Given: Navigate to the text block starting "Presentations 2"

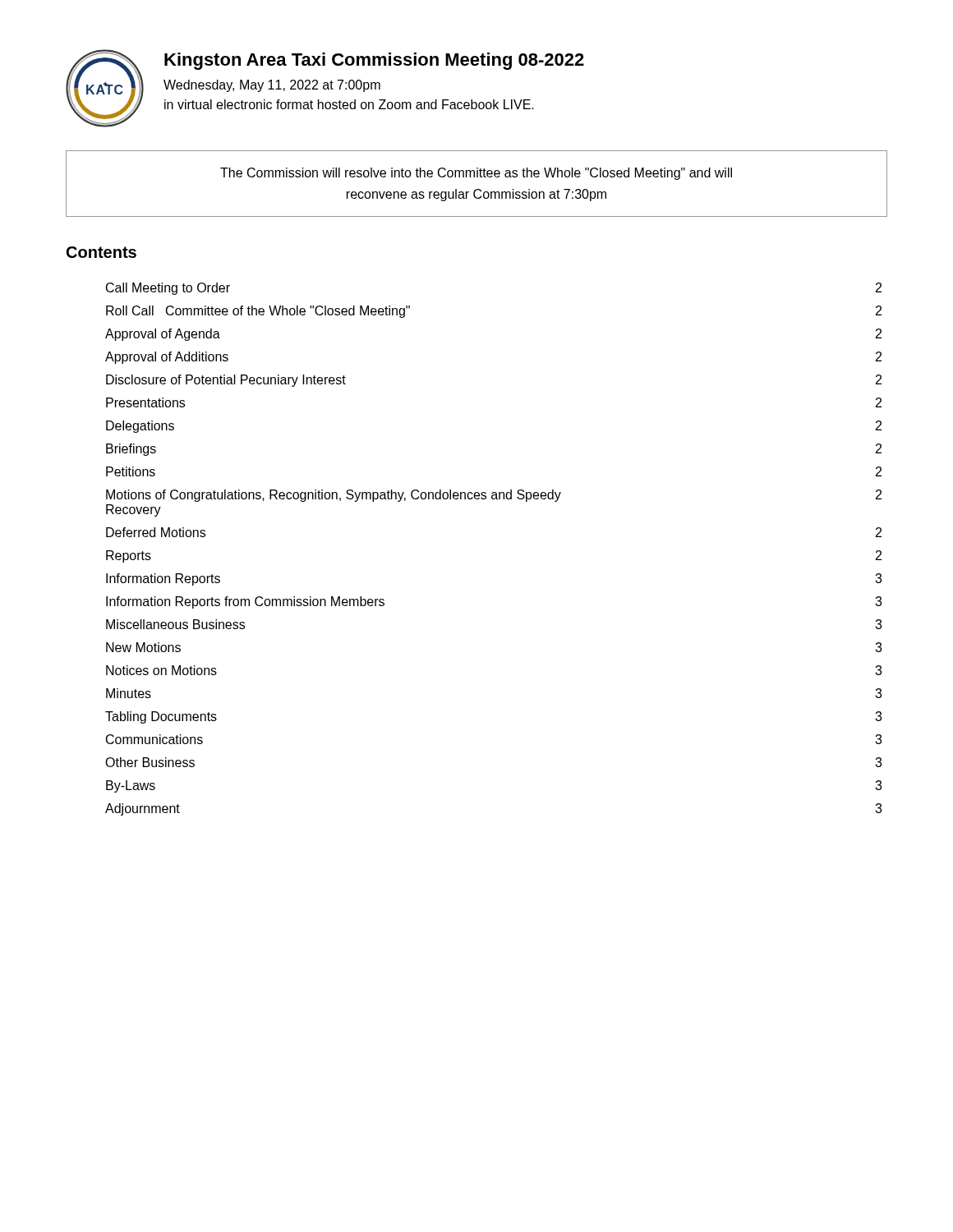Looking at the screenshot, I should pos(143,401).
